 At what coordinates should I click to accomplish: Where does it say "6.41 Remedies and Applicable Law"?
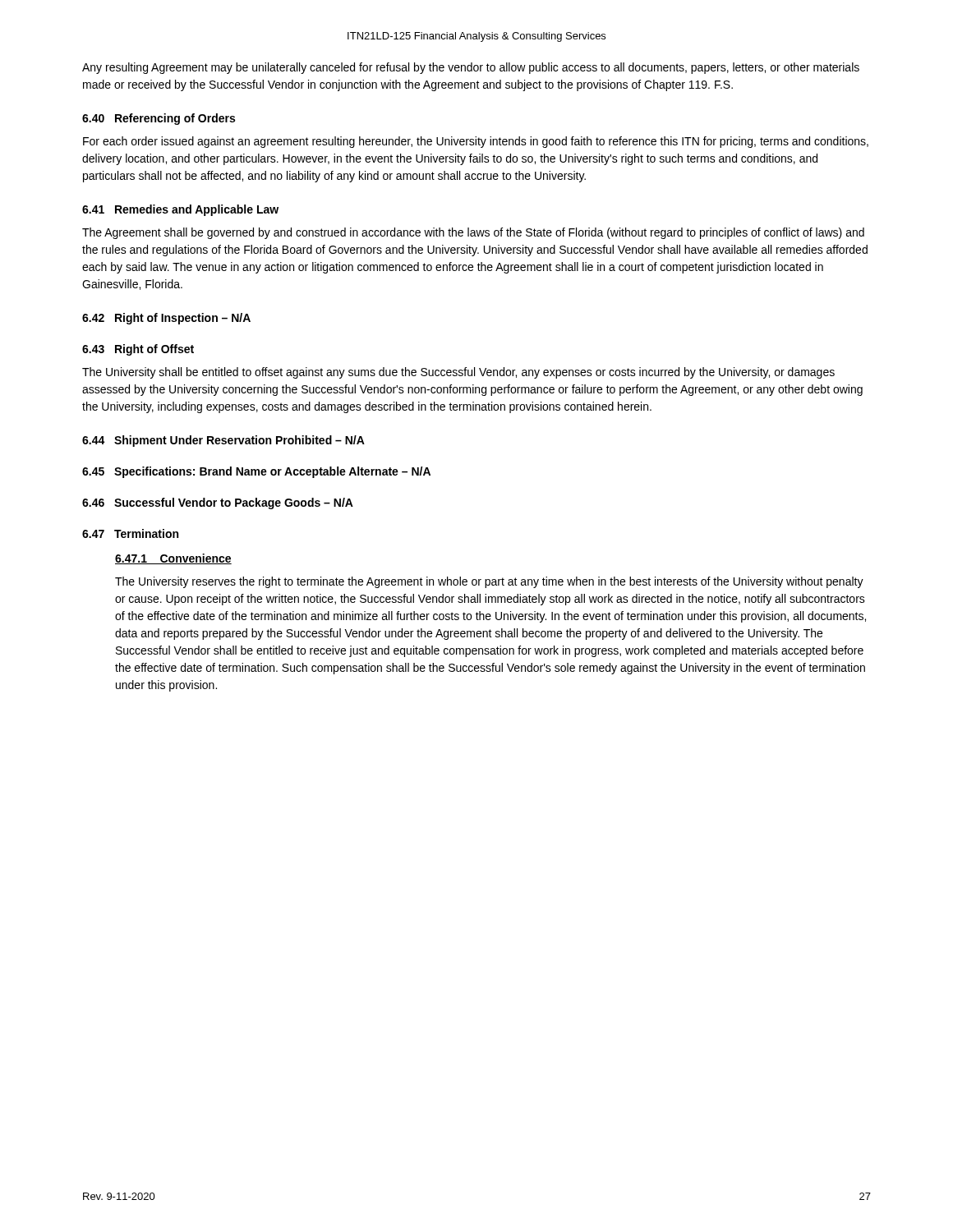pyautogui.click(x=180, y=209)
